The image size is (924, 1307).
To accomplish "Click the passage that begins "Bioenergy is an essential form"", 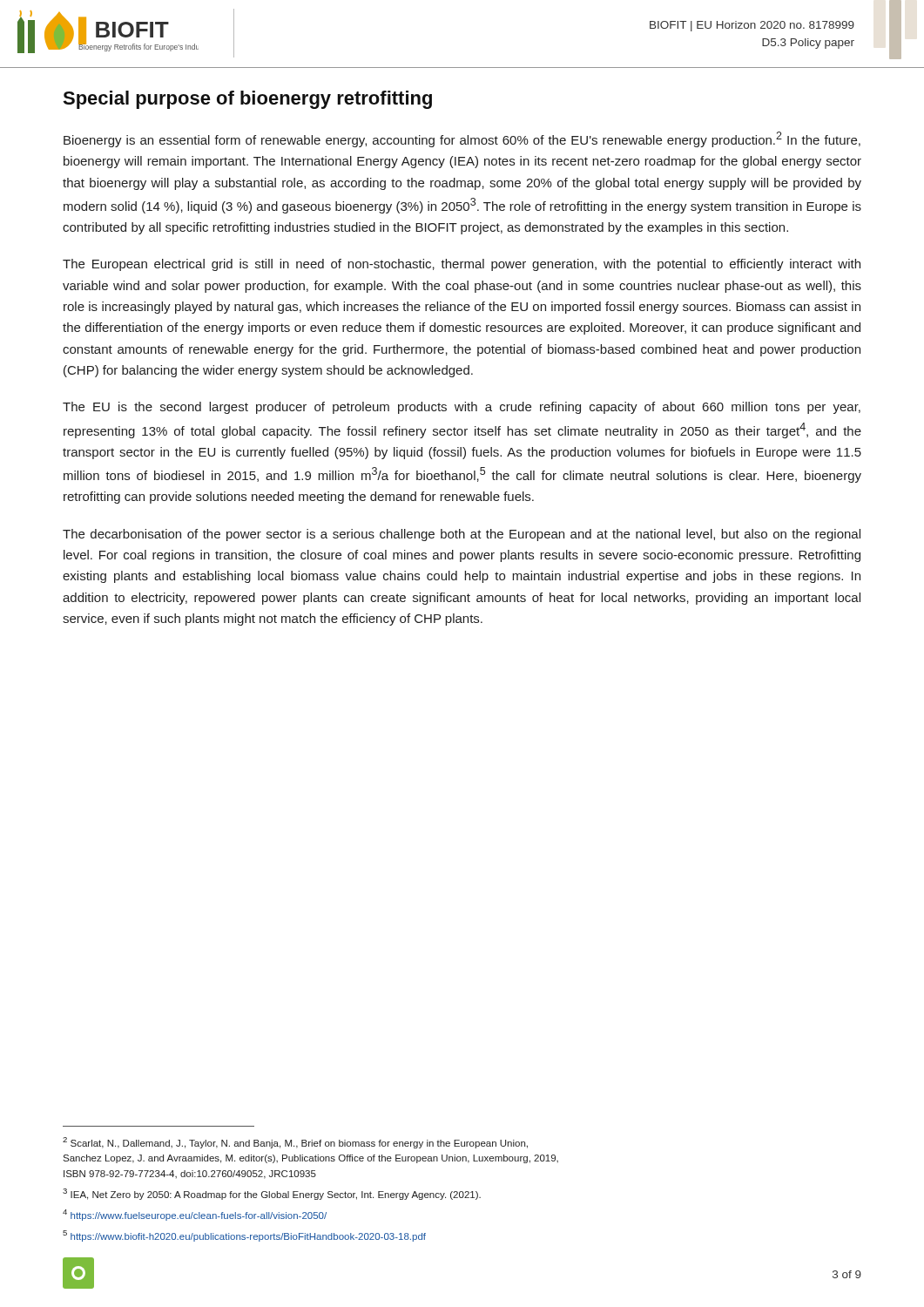I will coord(462,182).
